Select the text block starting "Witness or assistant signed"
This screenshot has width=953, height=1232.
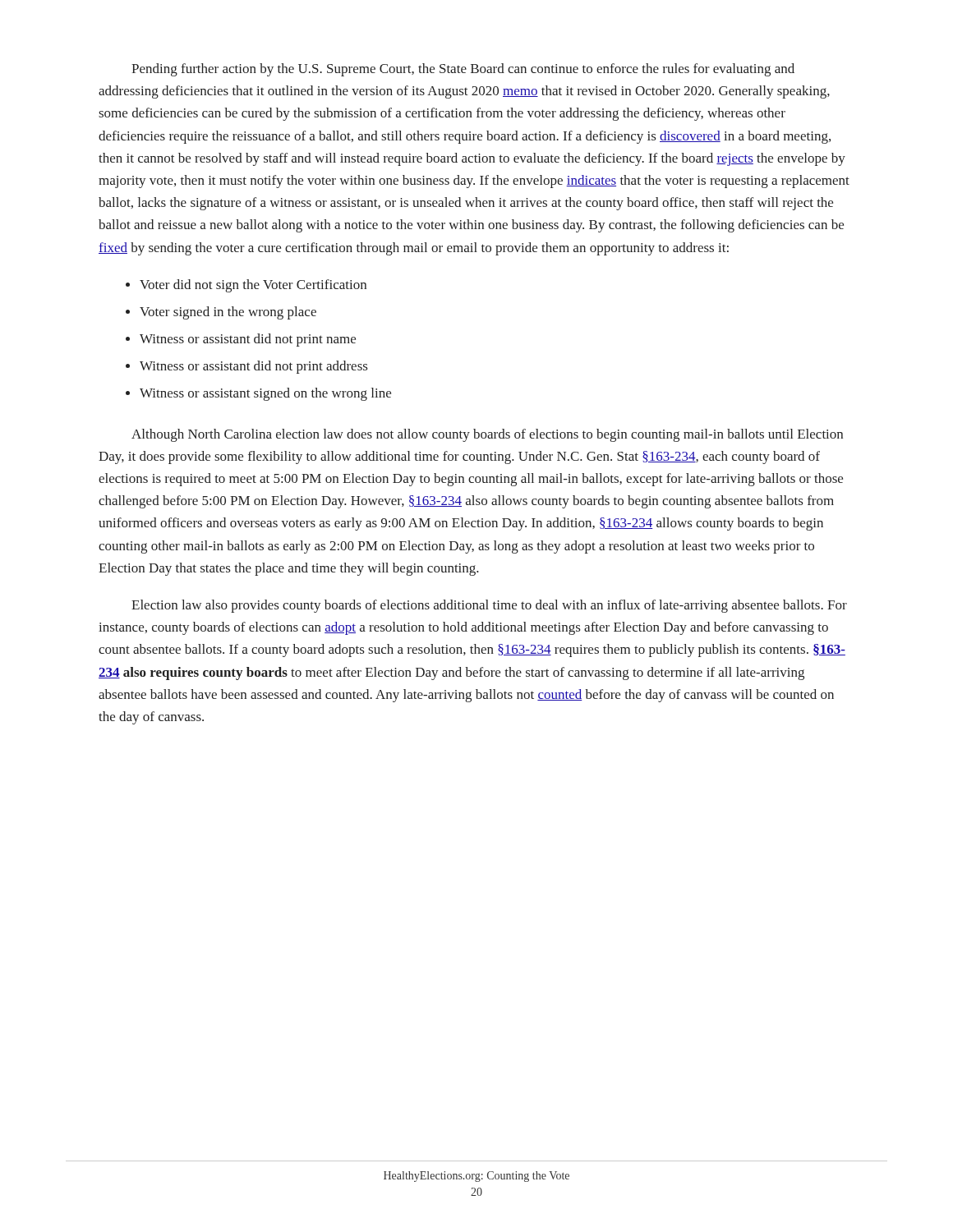(258, 394)
